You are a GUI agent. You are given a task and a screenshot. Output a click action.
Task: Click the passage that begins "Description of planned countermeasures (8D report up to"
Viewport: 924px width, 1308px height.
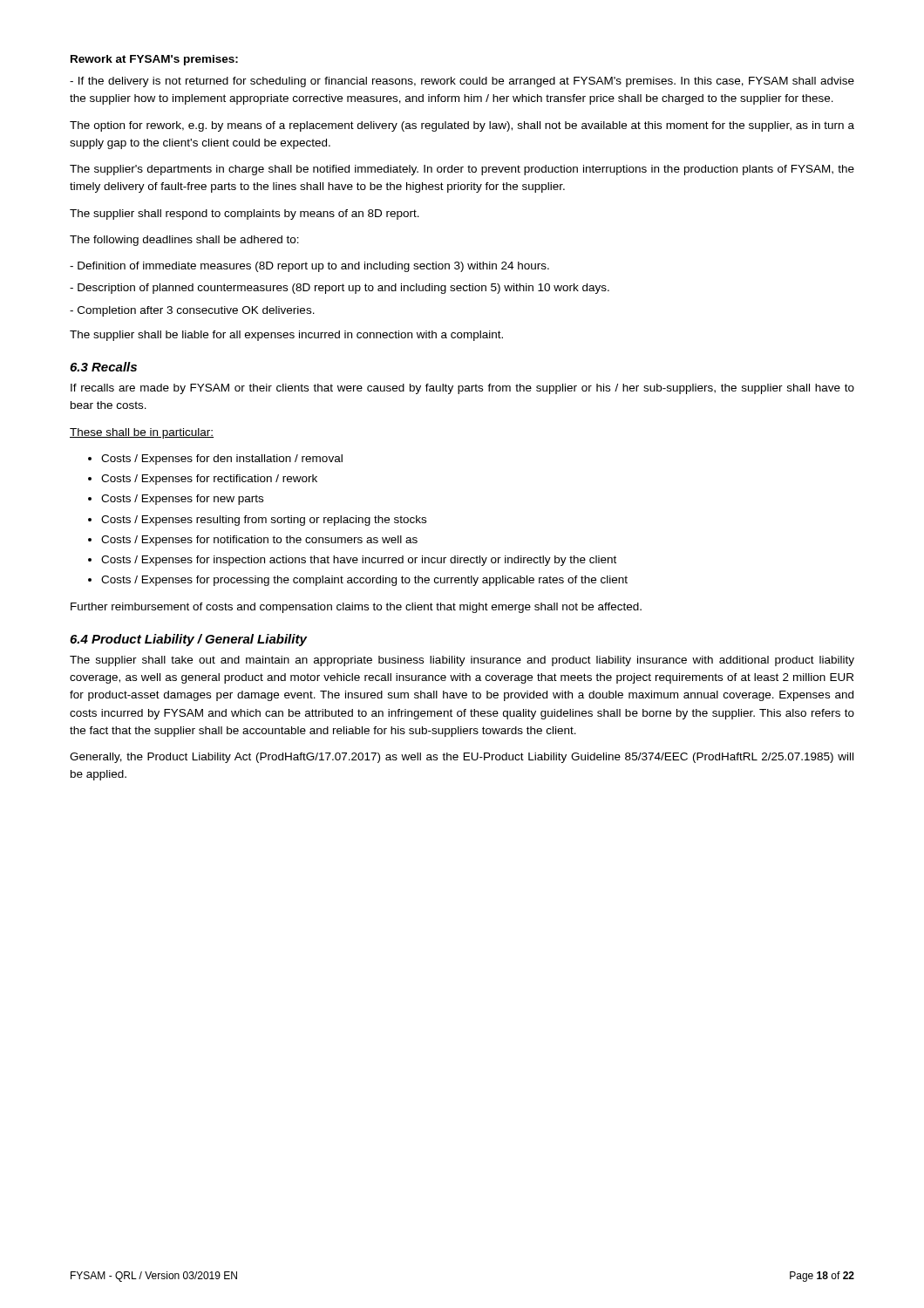point(340,287)
